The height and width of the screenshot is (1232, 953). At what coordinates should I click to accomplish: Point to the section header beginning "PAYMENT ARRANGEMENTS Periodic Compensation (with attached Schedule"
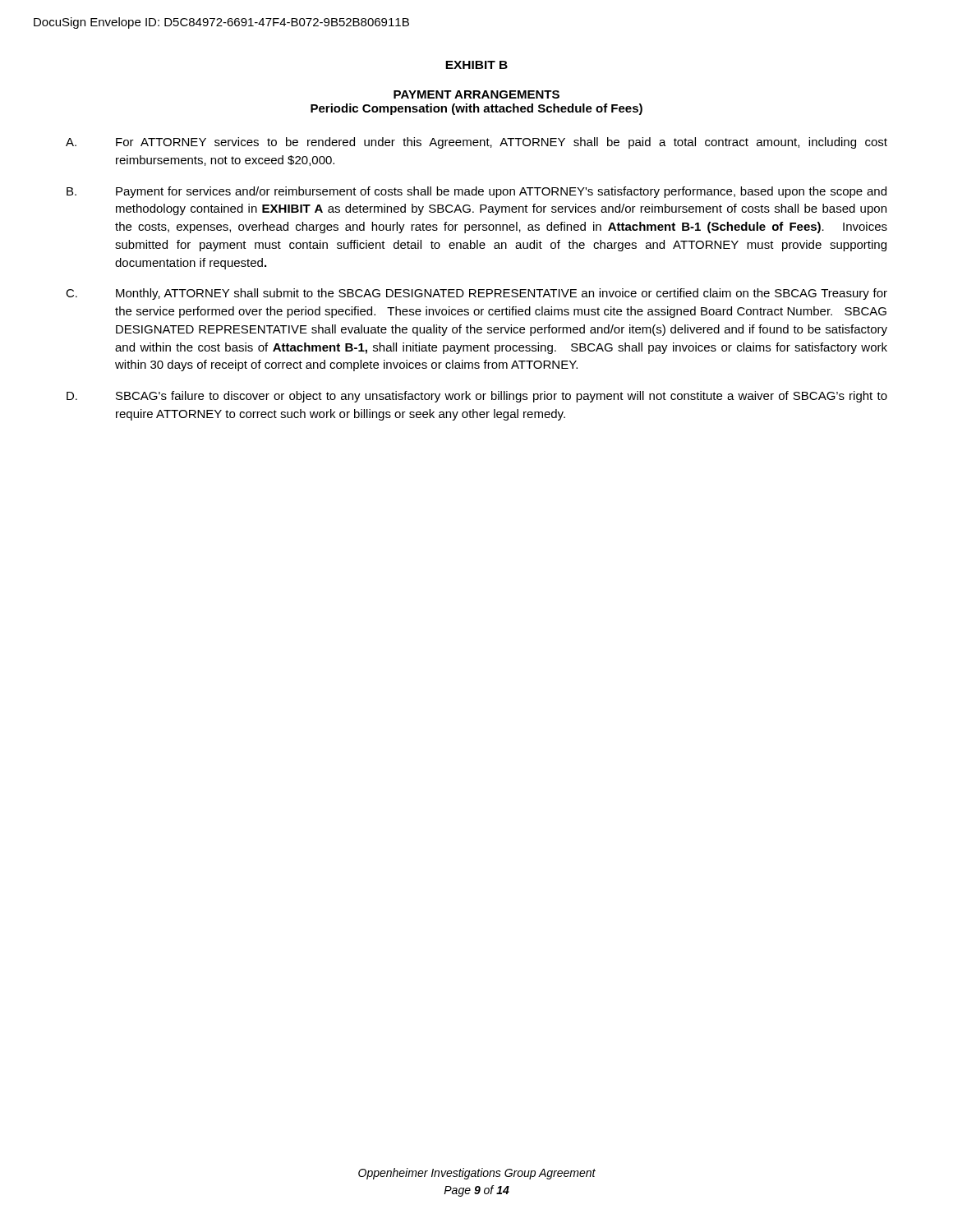[476, 101]
